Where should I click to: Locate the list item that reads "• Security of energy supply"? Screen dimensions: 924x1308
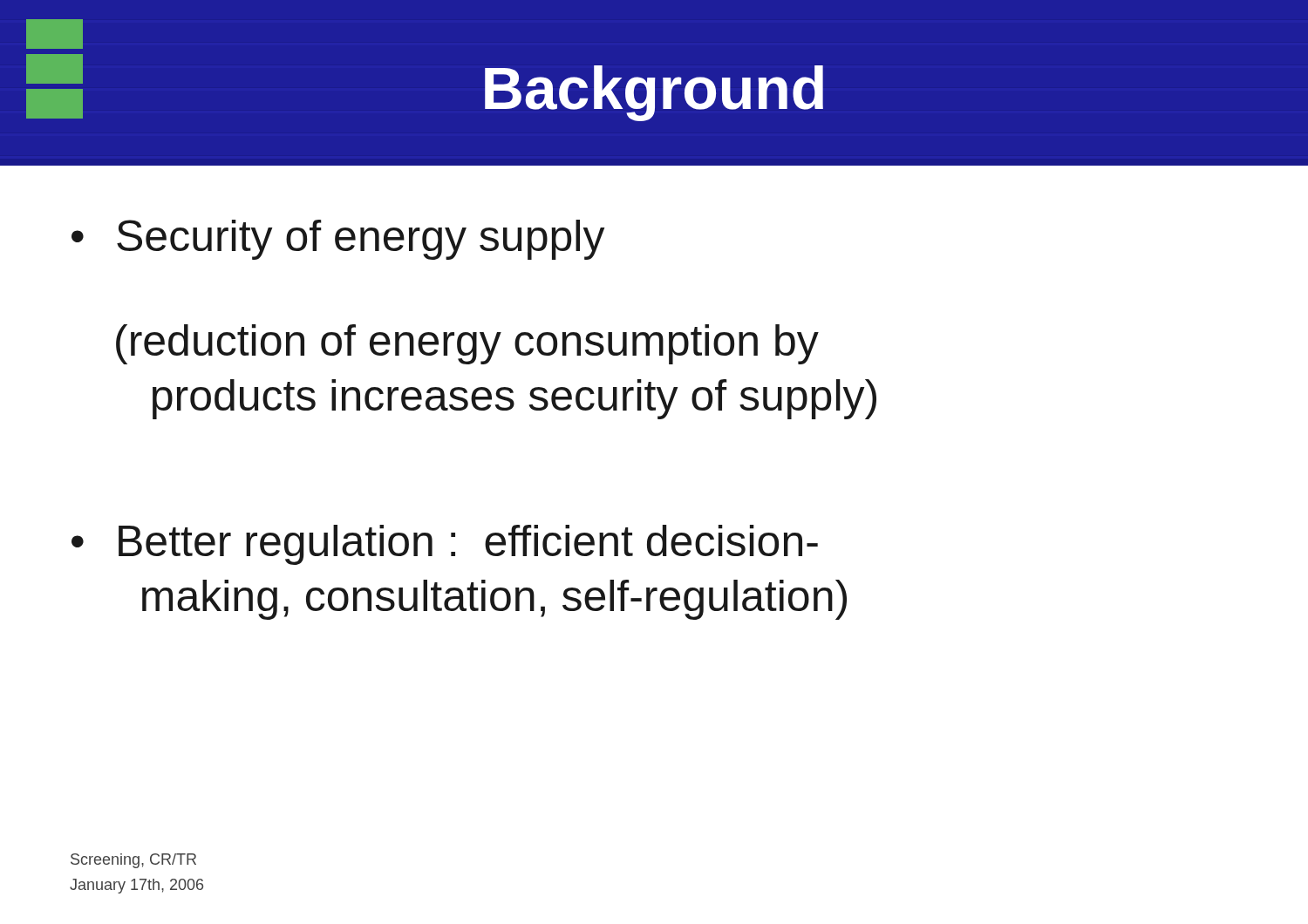[x=337, y=236]
